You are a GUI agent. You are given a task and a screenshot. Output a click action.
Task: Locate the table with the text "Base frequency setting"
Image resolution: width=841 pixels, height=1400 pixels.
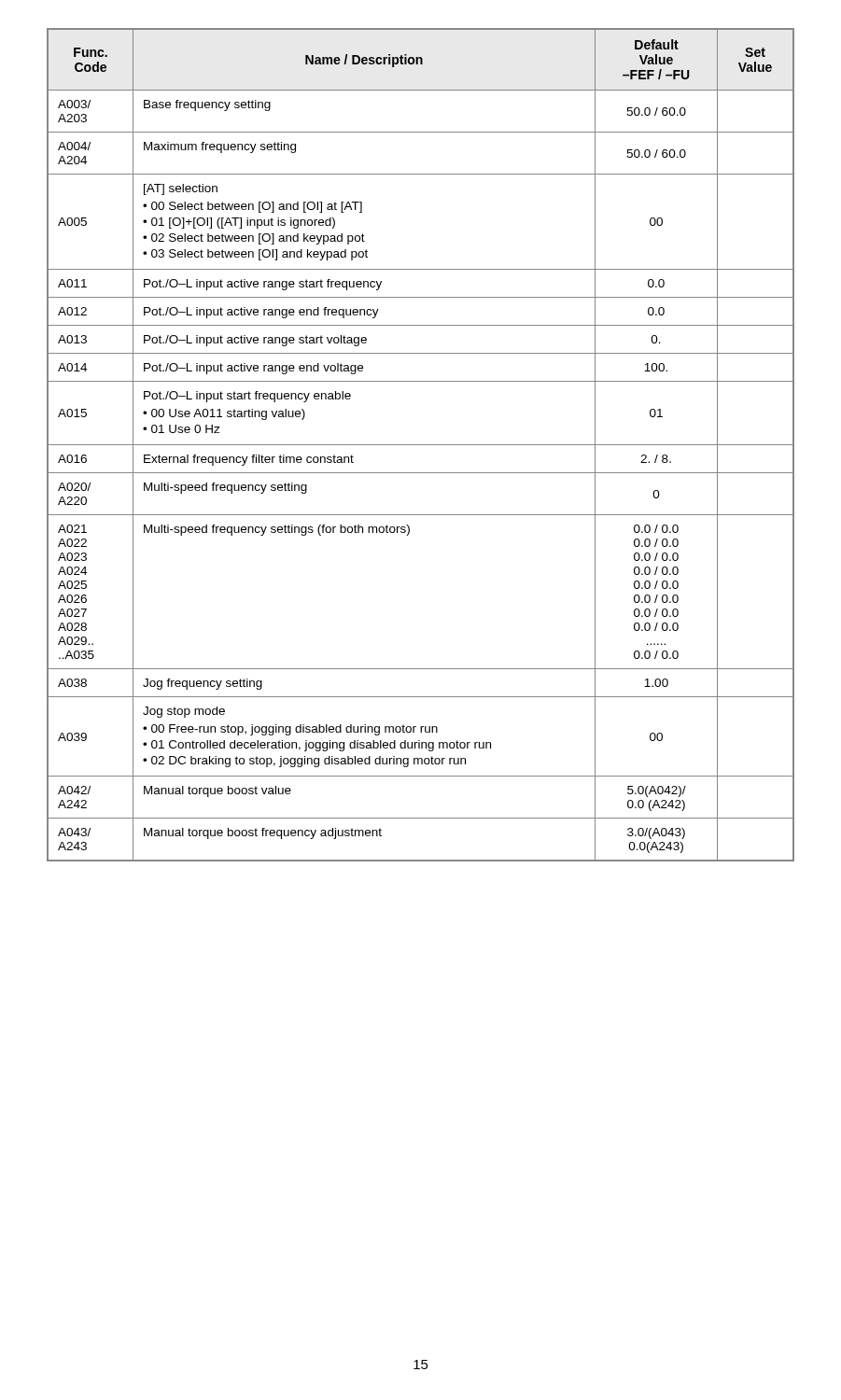pyautogui.click(x=420, y=445)
